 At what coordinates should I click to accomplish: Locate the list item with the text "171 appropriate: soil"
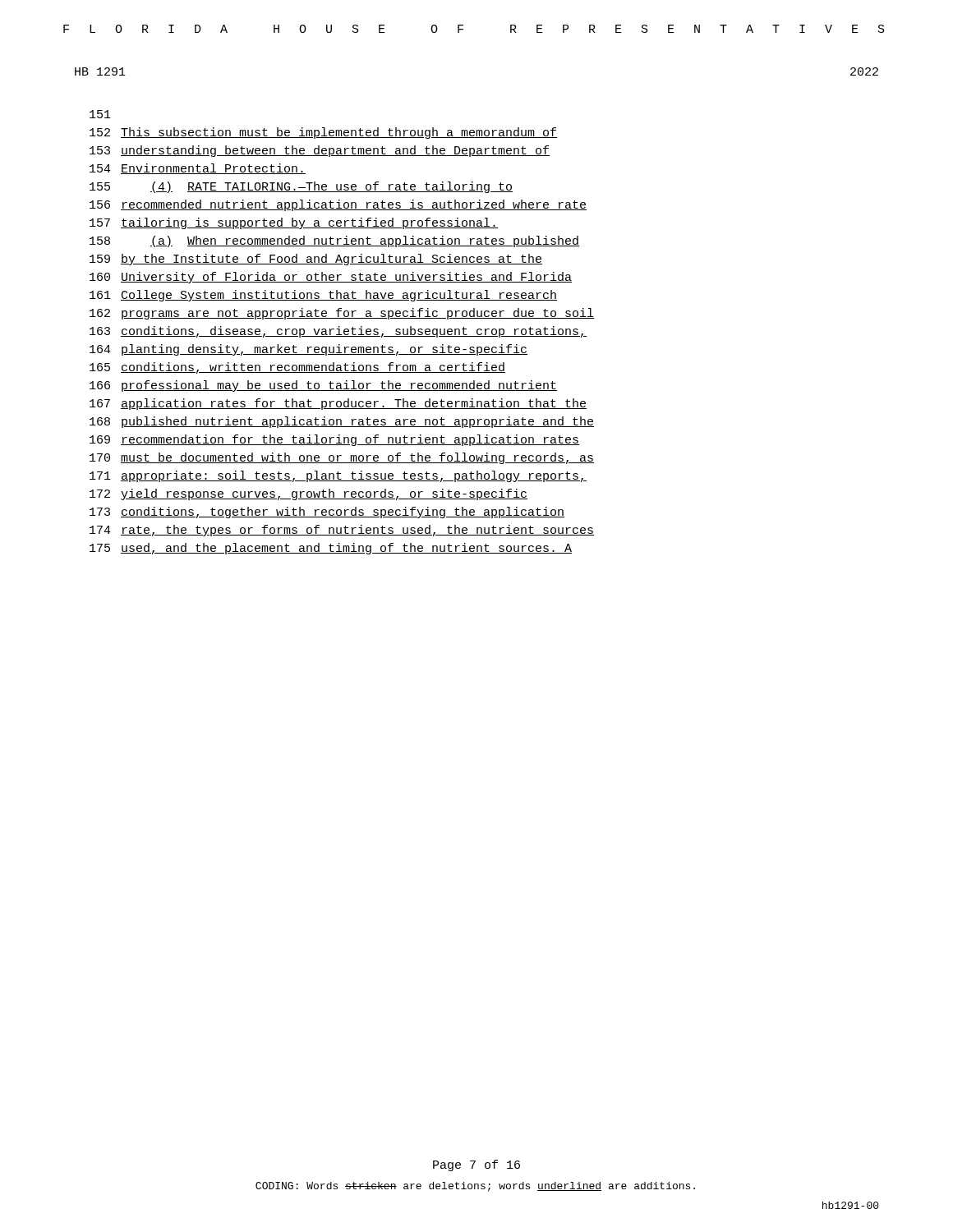pos(330,477)
